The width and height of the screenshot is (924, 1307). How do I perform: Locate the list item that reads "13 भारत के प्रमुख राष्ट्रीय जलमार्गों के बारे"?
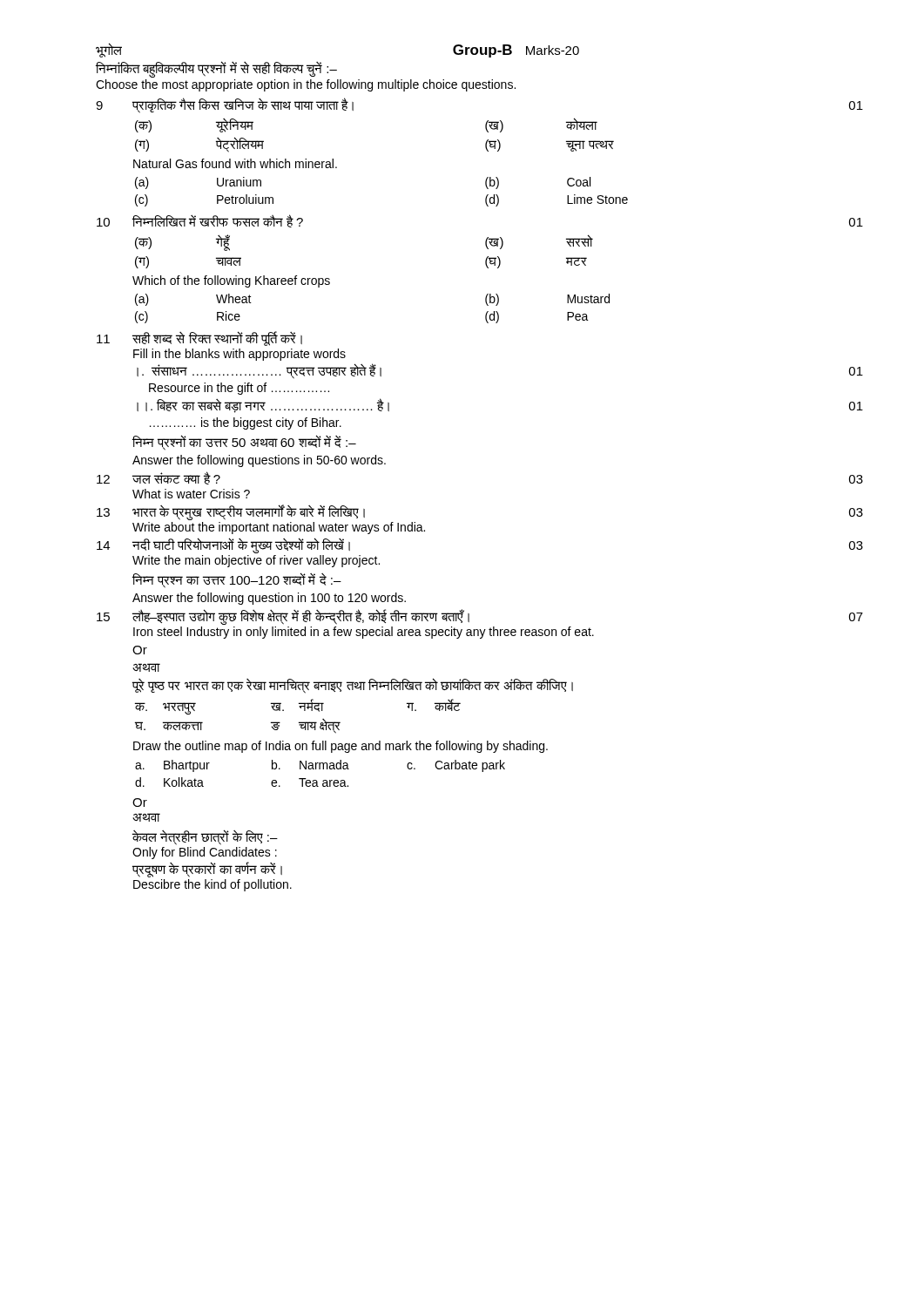pos(265,512)
